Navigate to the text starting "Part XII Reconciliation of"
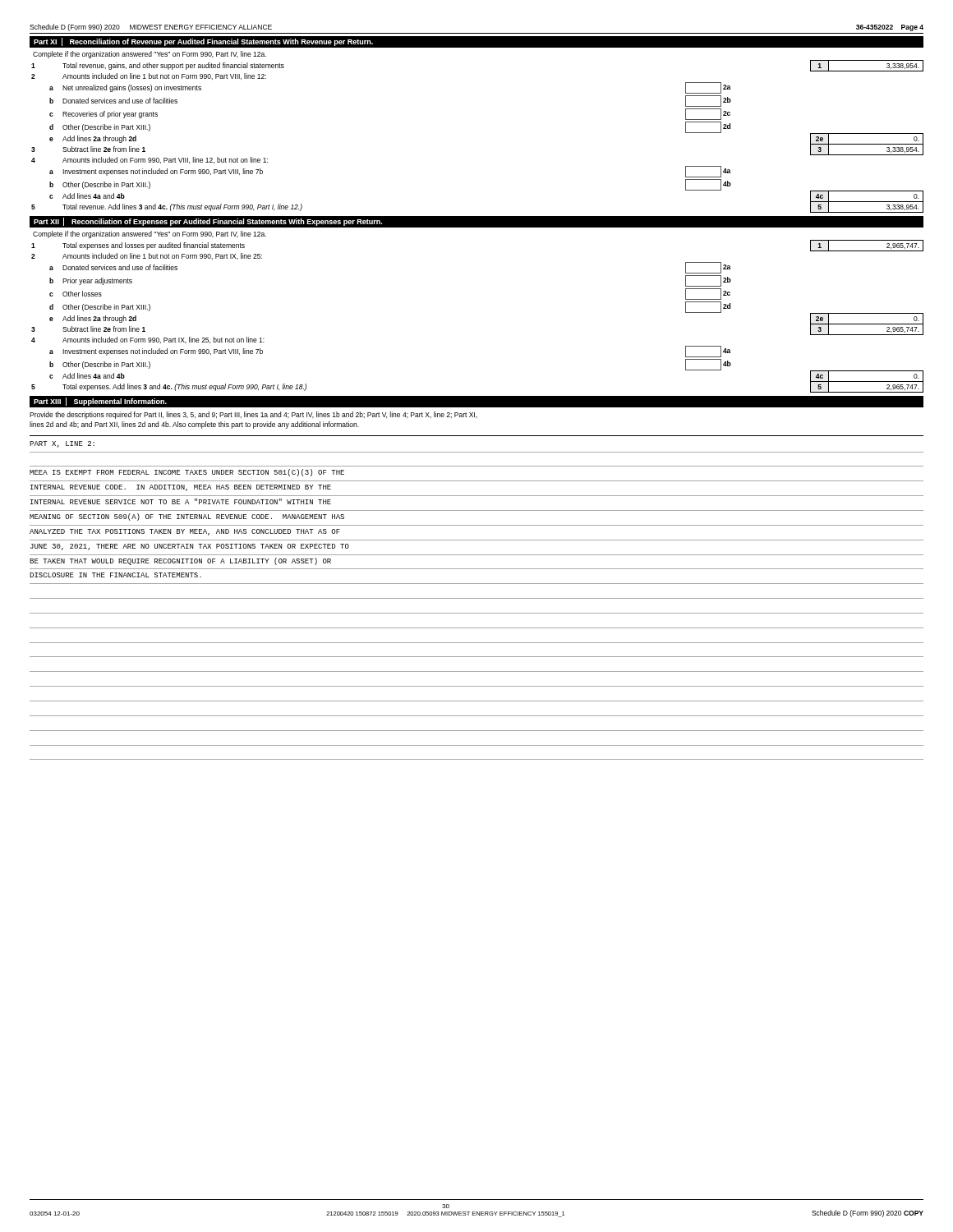Image resolution: width=953 pixels, height=1232 pixels. click(x=208, y=222)
